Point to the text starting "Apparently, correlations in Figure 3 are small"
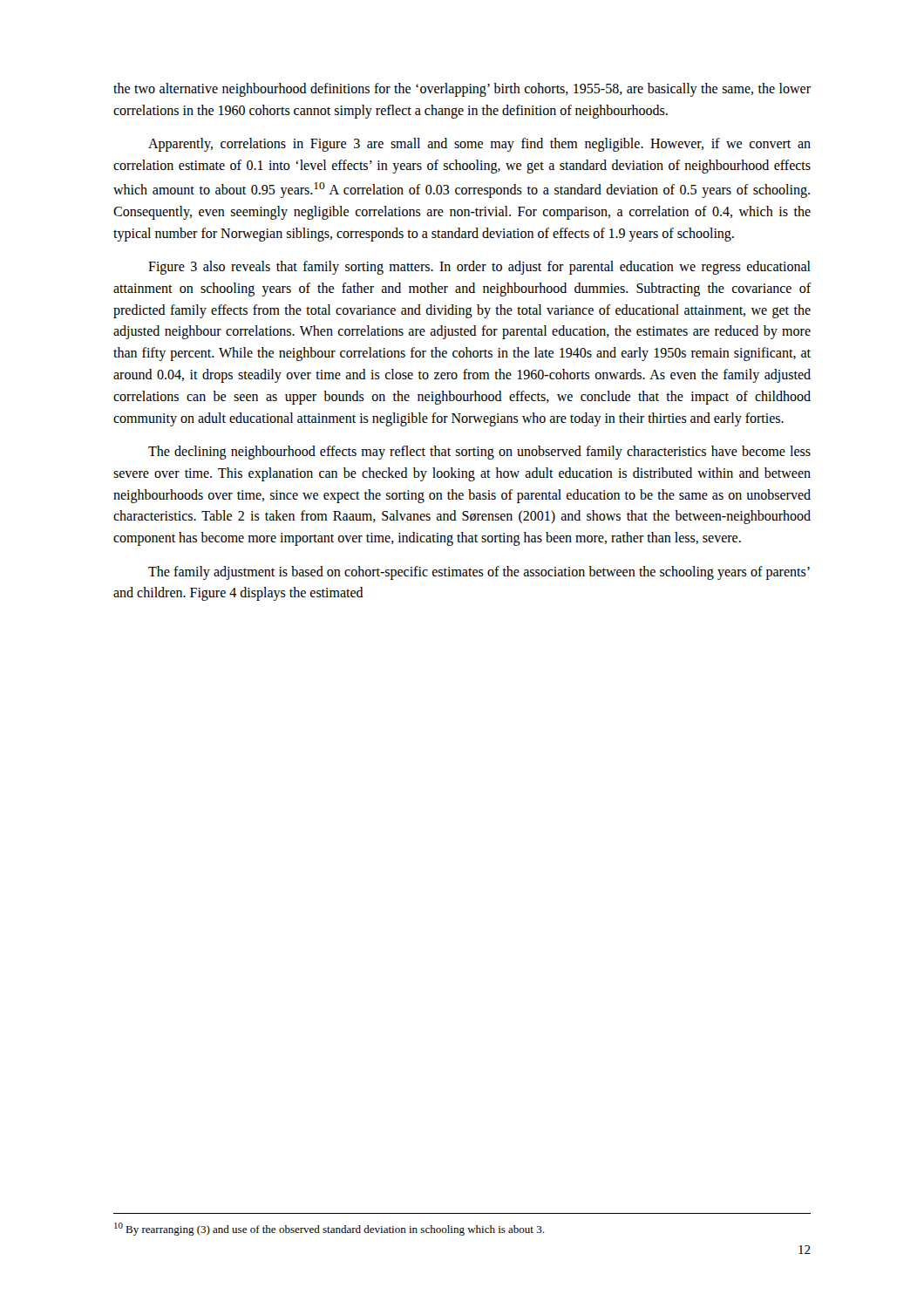The width and height of the screenshot is (924, 1308). pyautogui.click(x=462, y=189)
